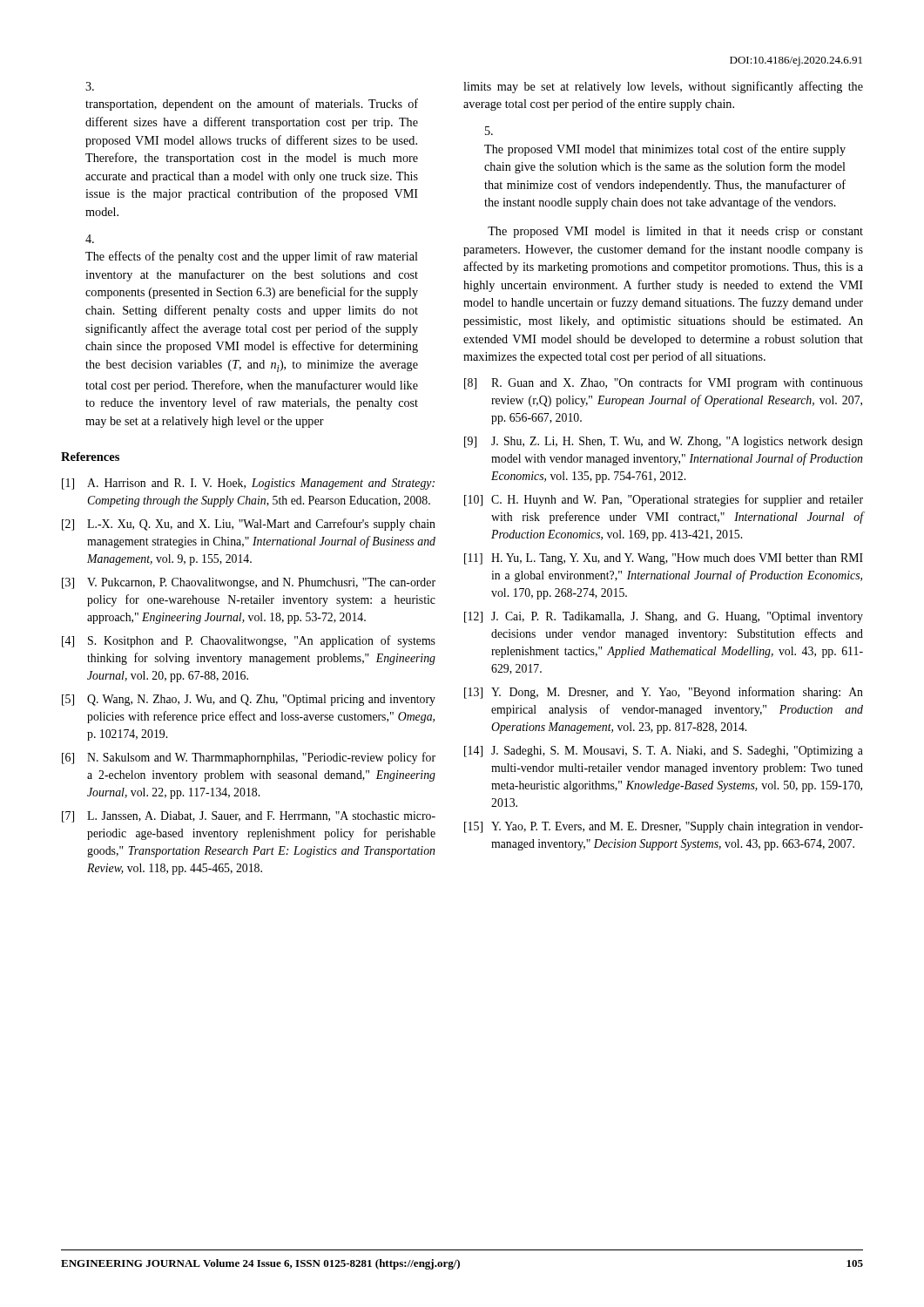Locate the element starting "[11] H. Yu, L. Tang, Y. Xu, and"

663,576
